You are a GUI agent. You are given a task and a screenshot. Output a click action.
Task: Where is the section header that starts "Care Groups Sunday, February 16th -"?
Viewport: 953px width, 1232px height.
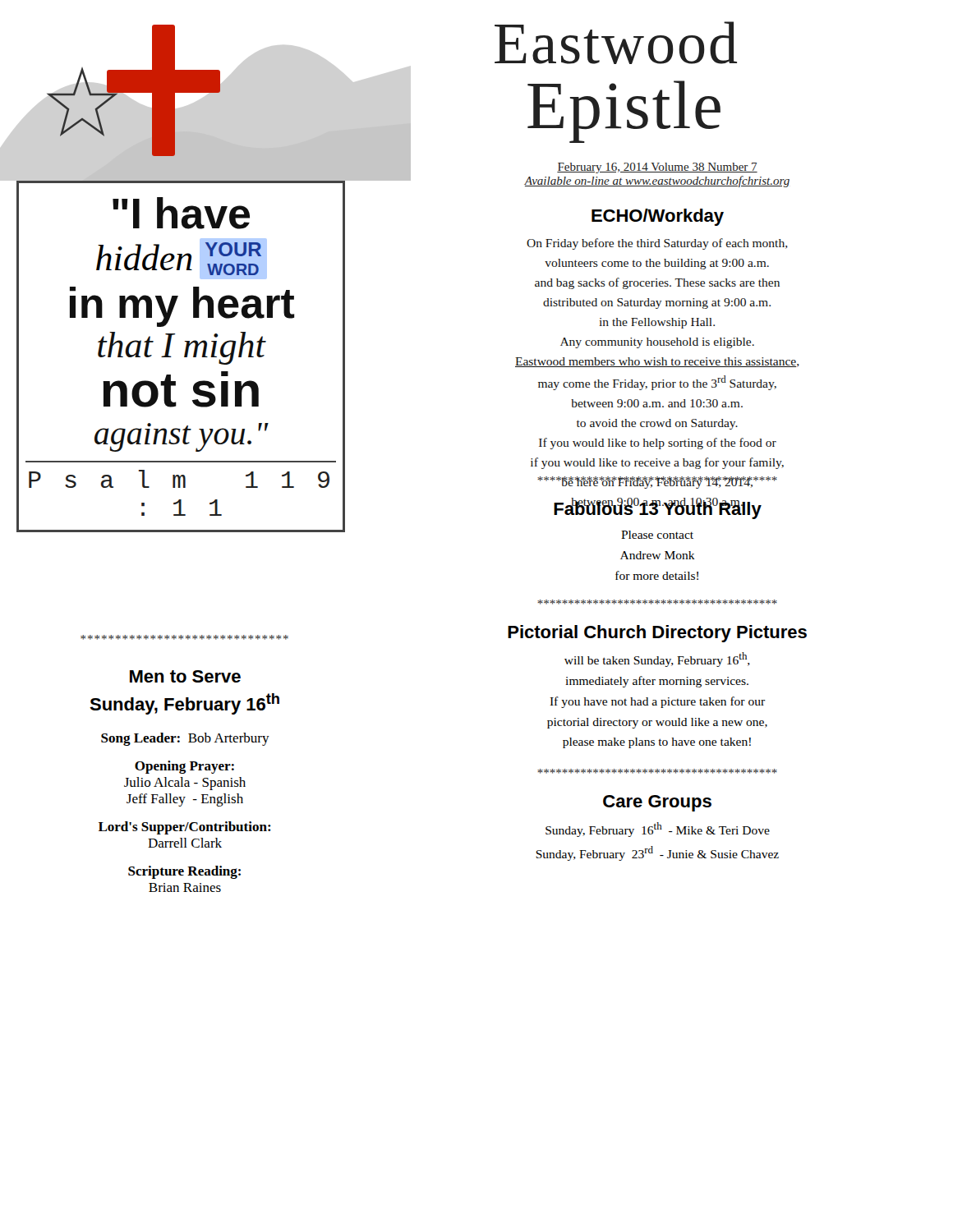[657, 828]
